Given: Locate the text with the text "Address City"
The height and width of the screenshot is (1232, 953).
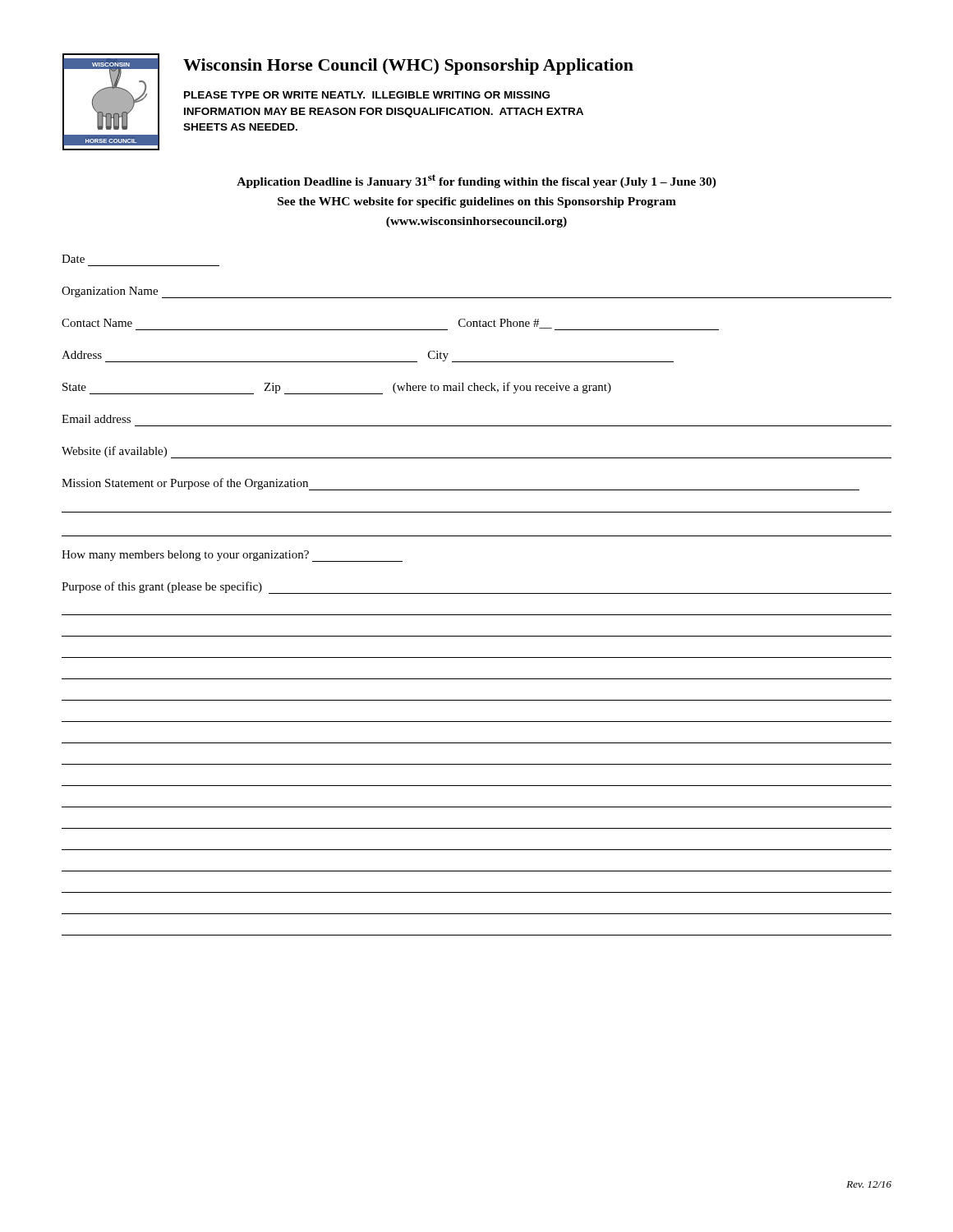Looking at the screenshot, I should 368,354.
